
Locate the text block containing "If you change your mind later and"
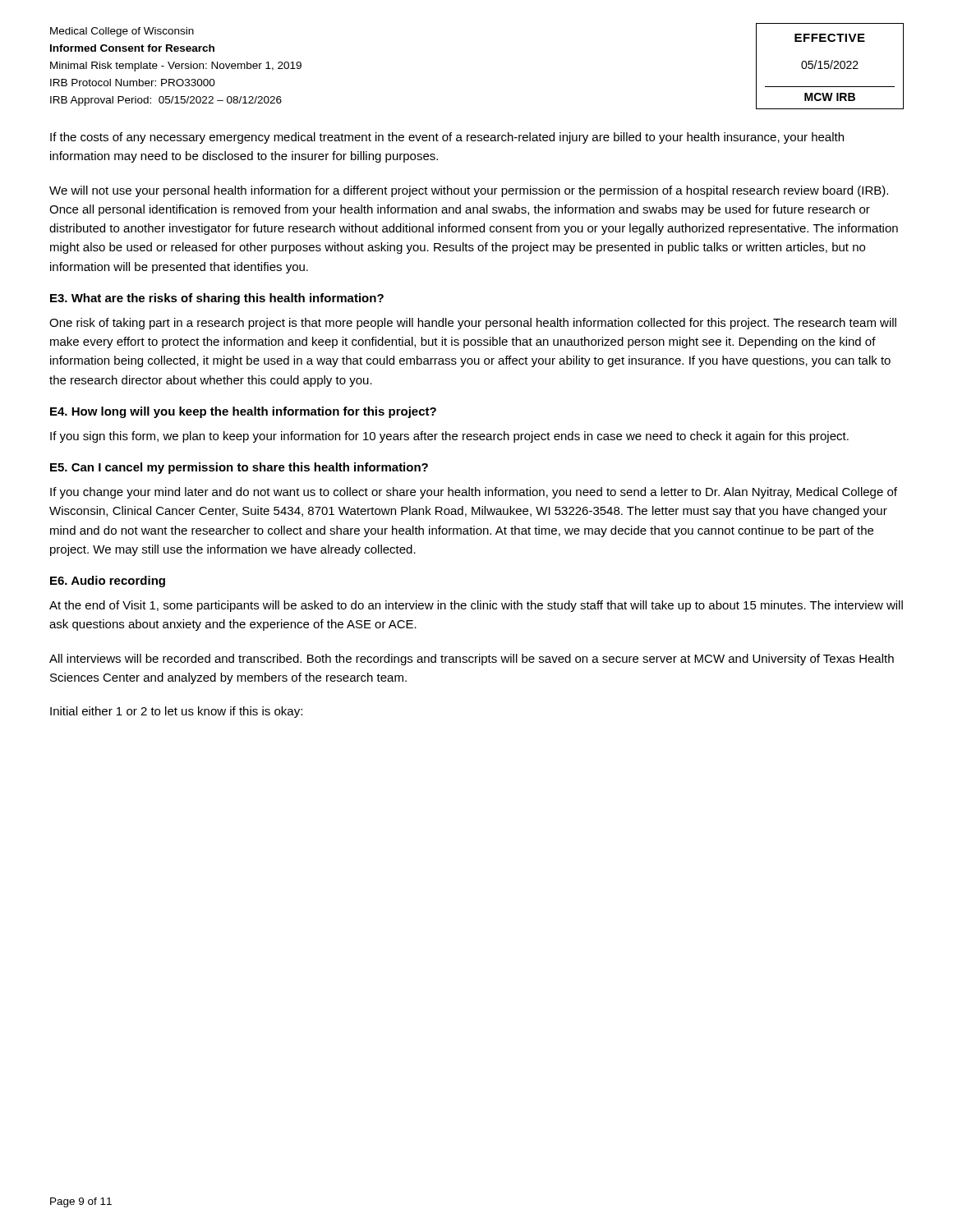coord(473,520)
